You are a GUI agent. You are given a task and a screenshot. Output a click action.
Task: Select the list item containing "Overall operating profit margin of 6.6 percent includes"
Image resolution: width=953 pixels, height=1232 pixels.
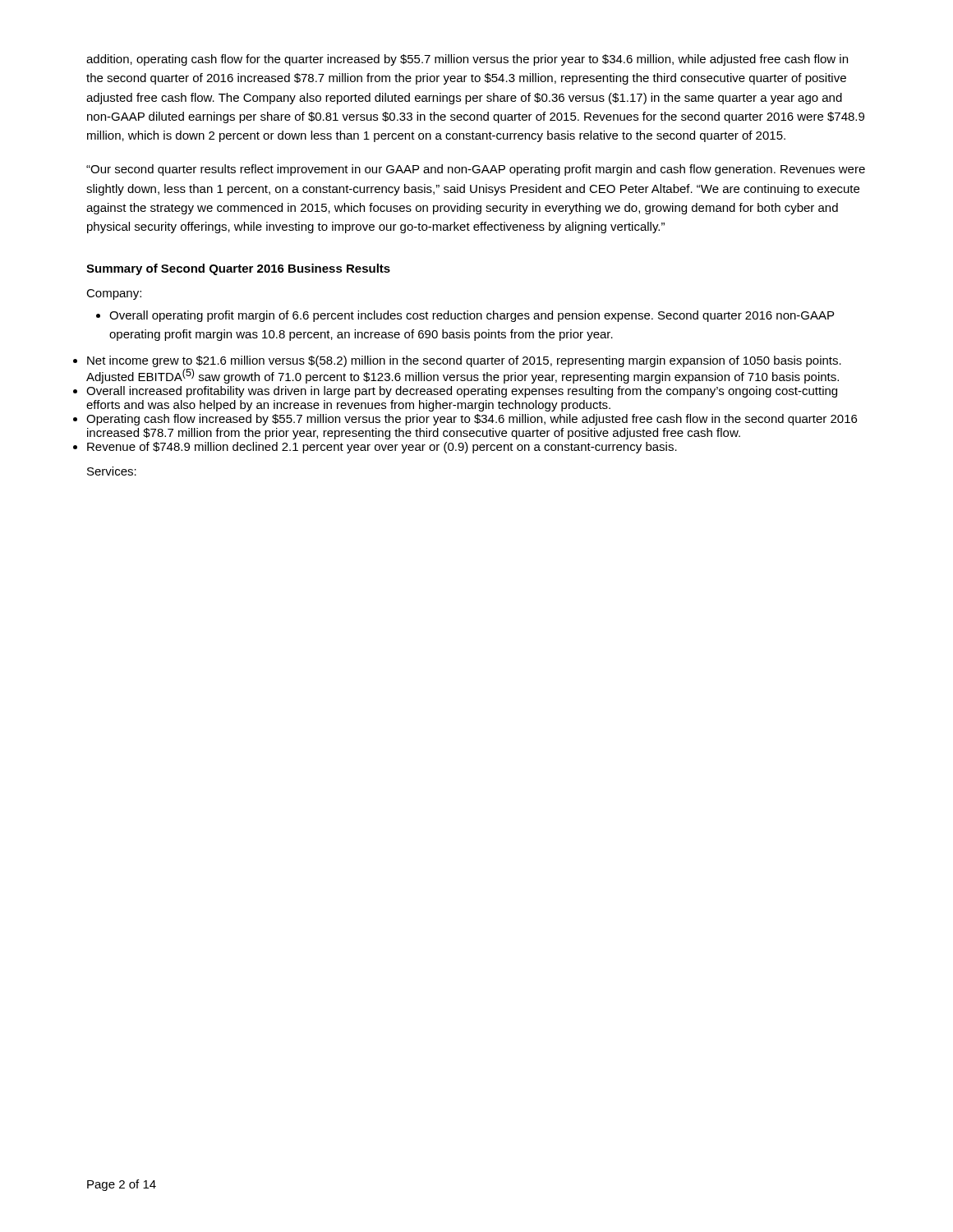click(476, 324)
